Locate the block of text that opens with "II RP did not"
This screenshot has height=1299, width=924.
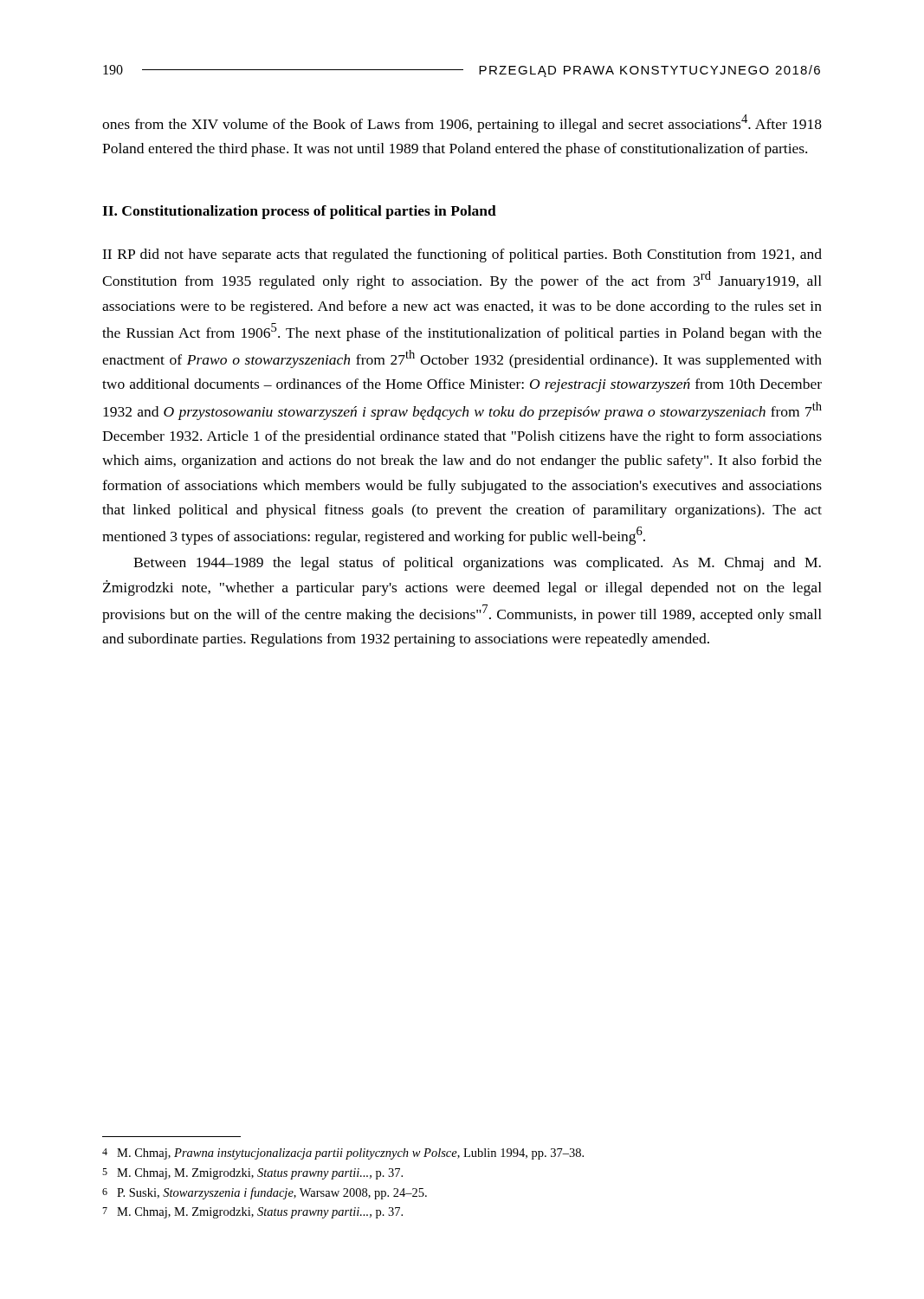click(462, 446)
